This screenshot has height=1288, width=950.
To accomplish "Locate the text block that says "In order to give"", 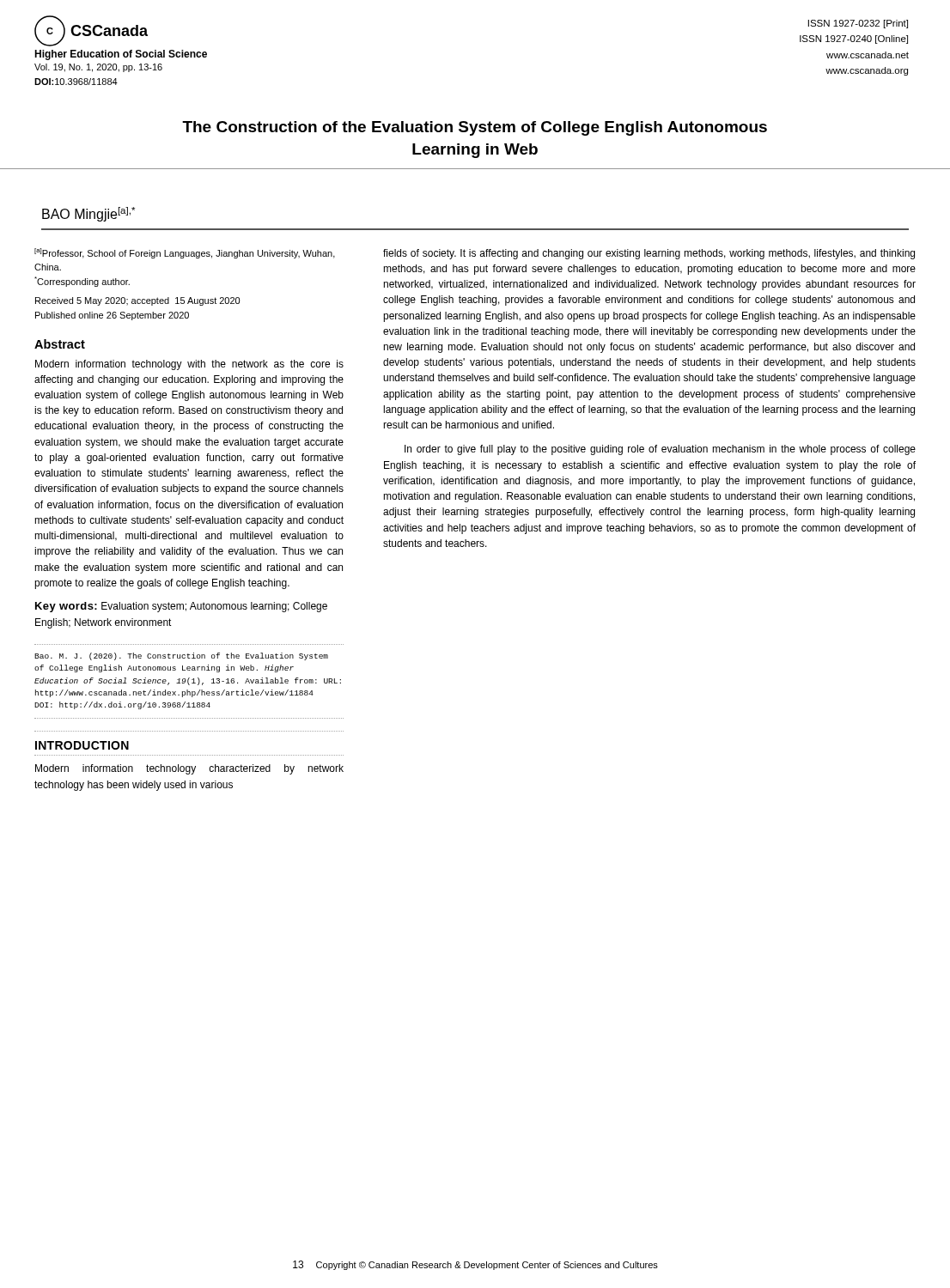I will (649, 496).
